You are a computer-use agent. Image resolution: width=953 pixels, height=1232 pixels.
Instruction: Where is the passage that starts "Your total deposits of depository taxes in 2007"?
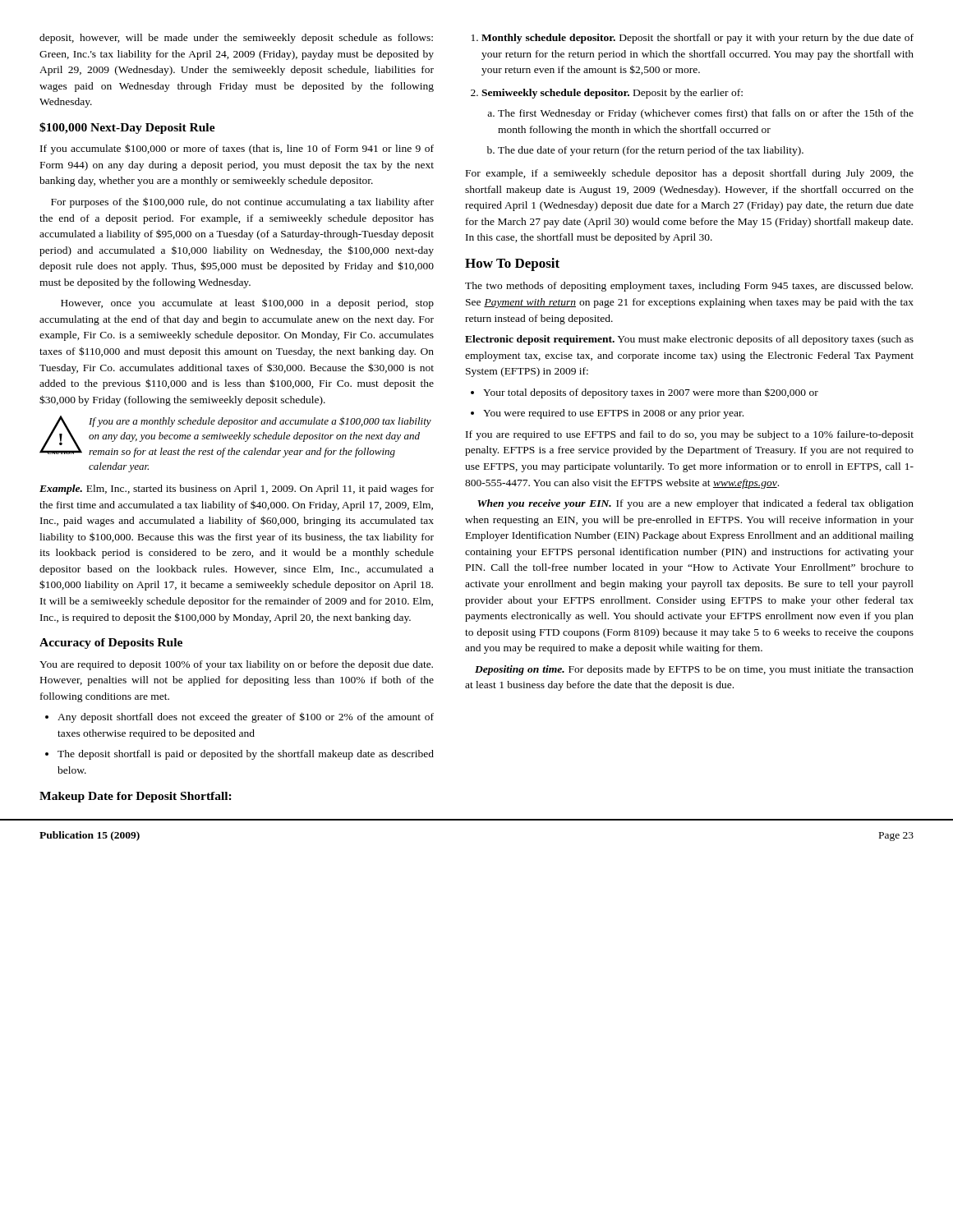(689, 392)
